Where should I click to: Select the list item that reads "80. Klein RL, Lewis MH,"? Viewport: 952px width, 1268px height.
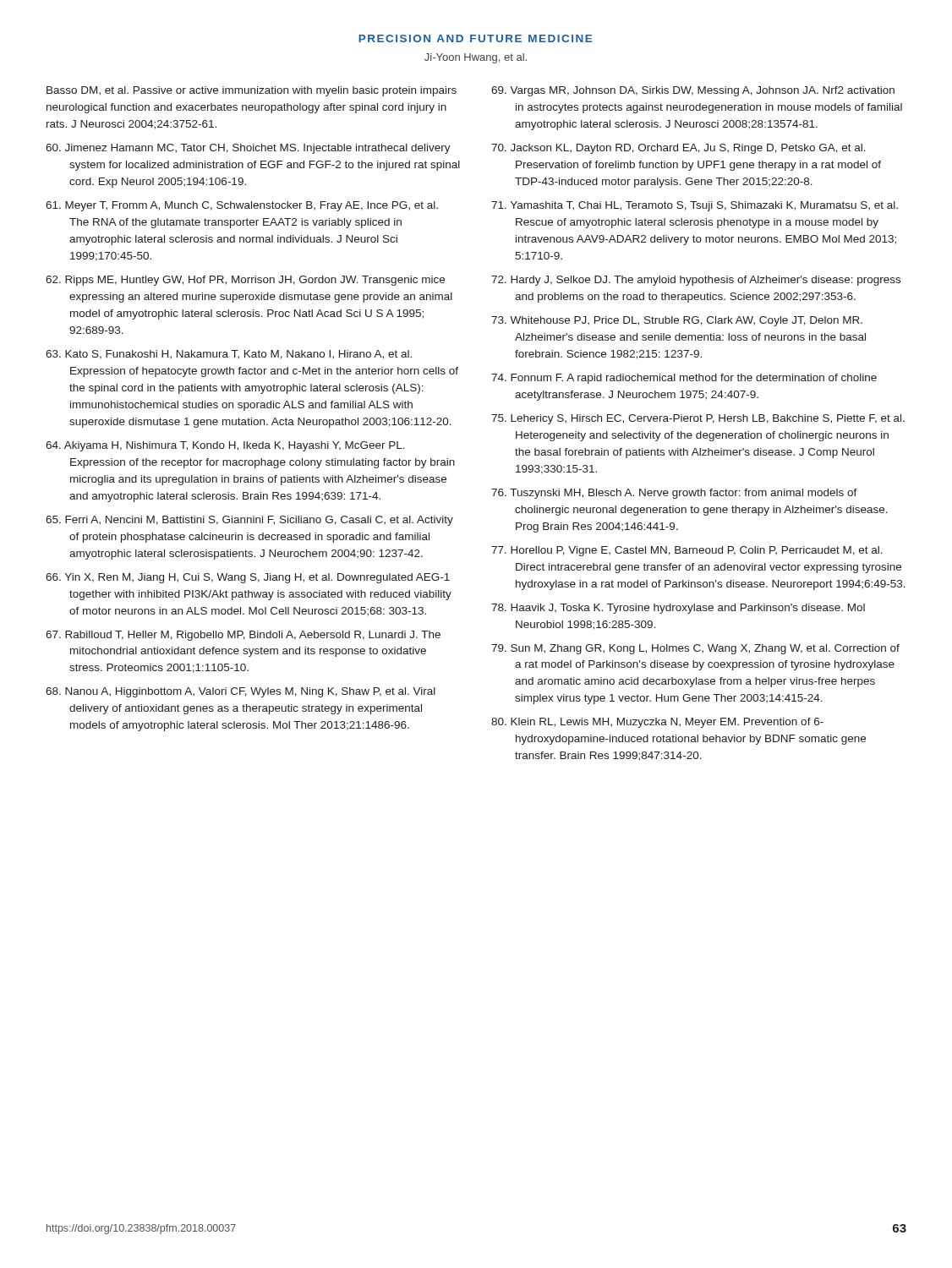click(679, 739)
